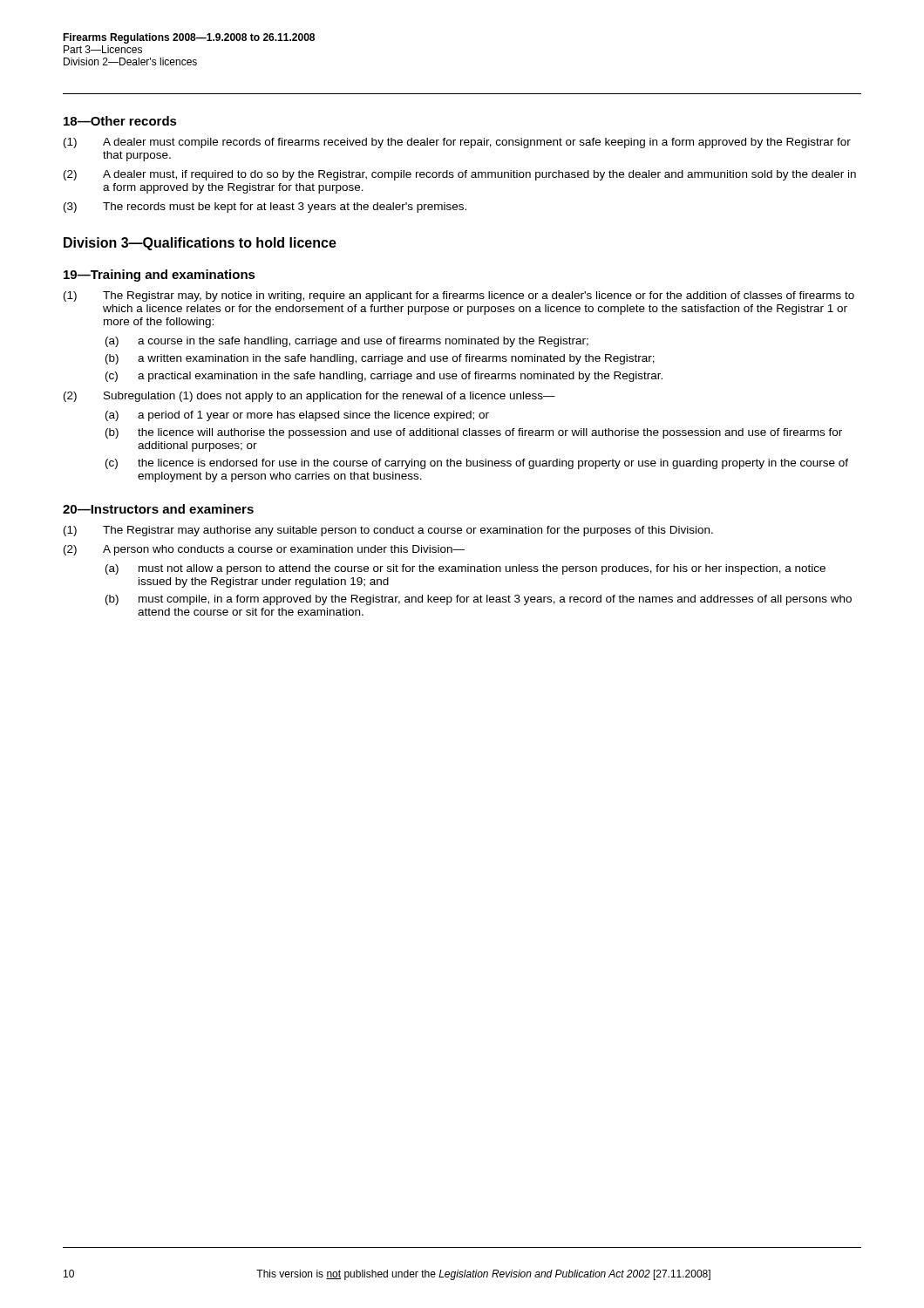
Task: Find the list item with the text "(b) a written examination in"
Action: (x=483, y=358)
